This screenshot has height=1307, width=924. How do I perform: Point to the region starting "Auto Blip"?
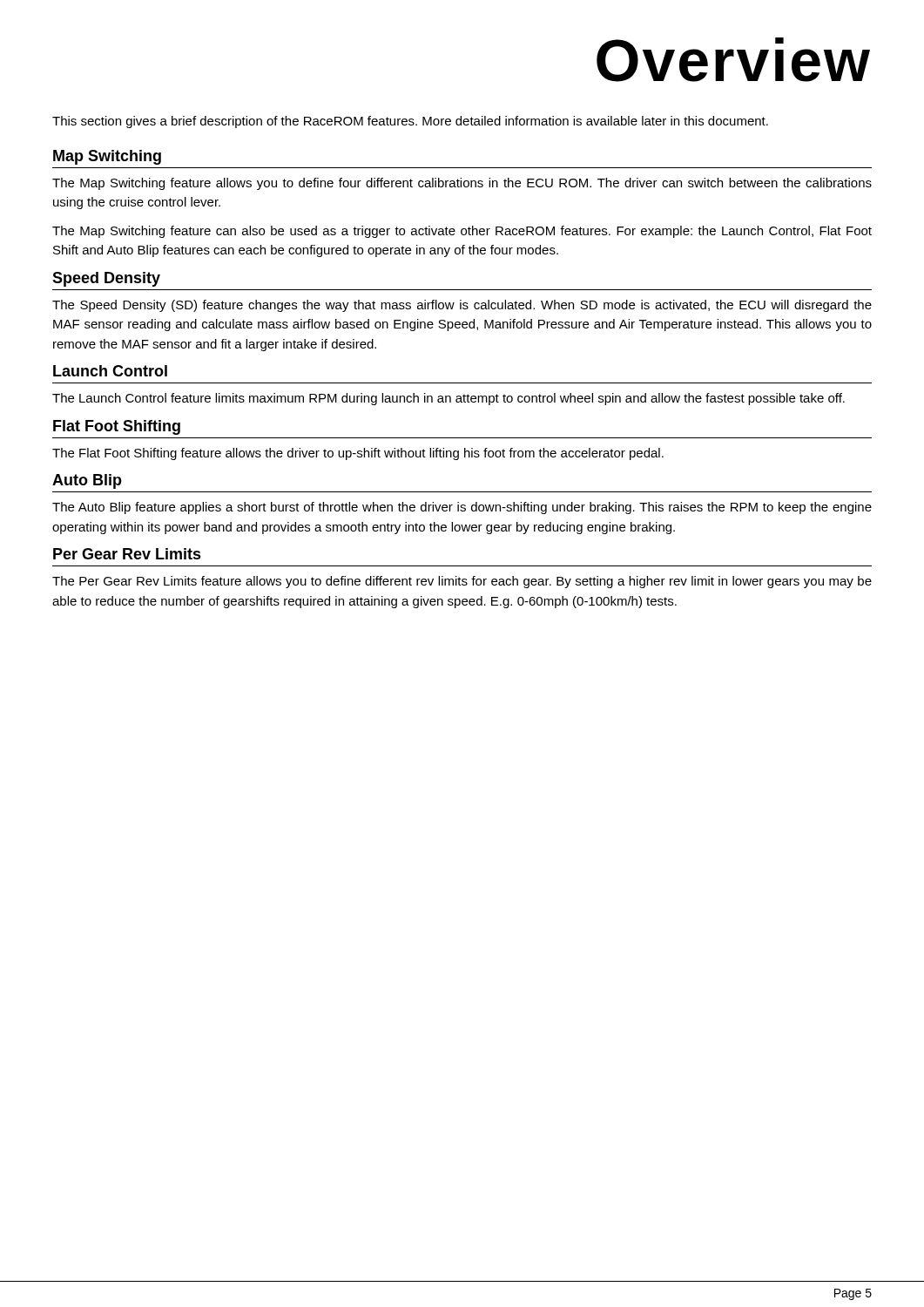click(x=87, y=480)
